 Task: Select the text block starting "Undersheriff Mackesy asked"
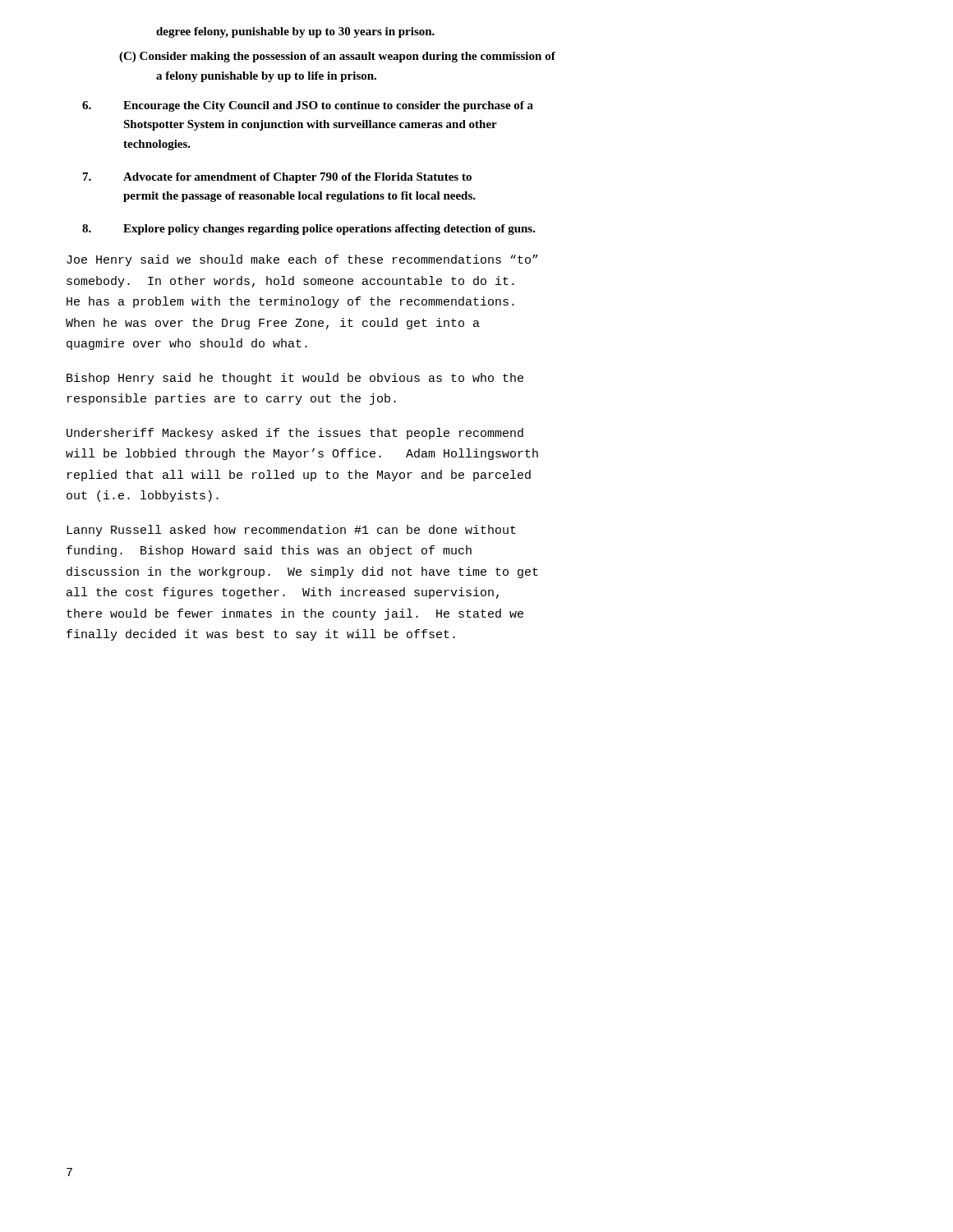[302, 465]
